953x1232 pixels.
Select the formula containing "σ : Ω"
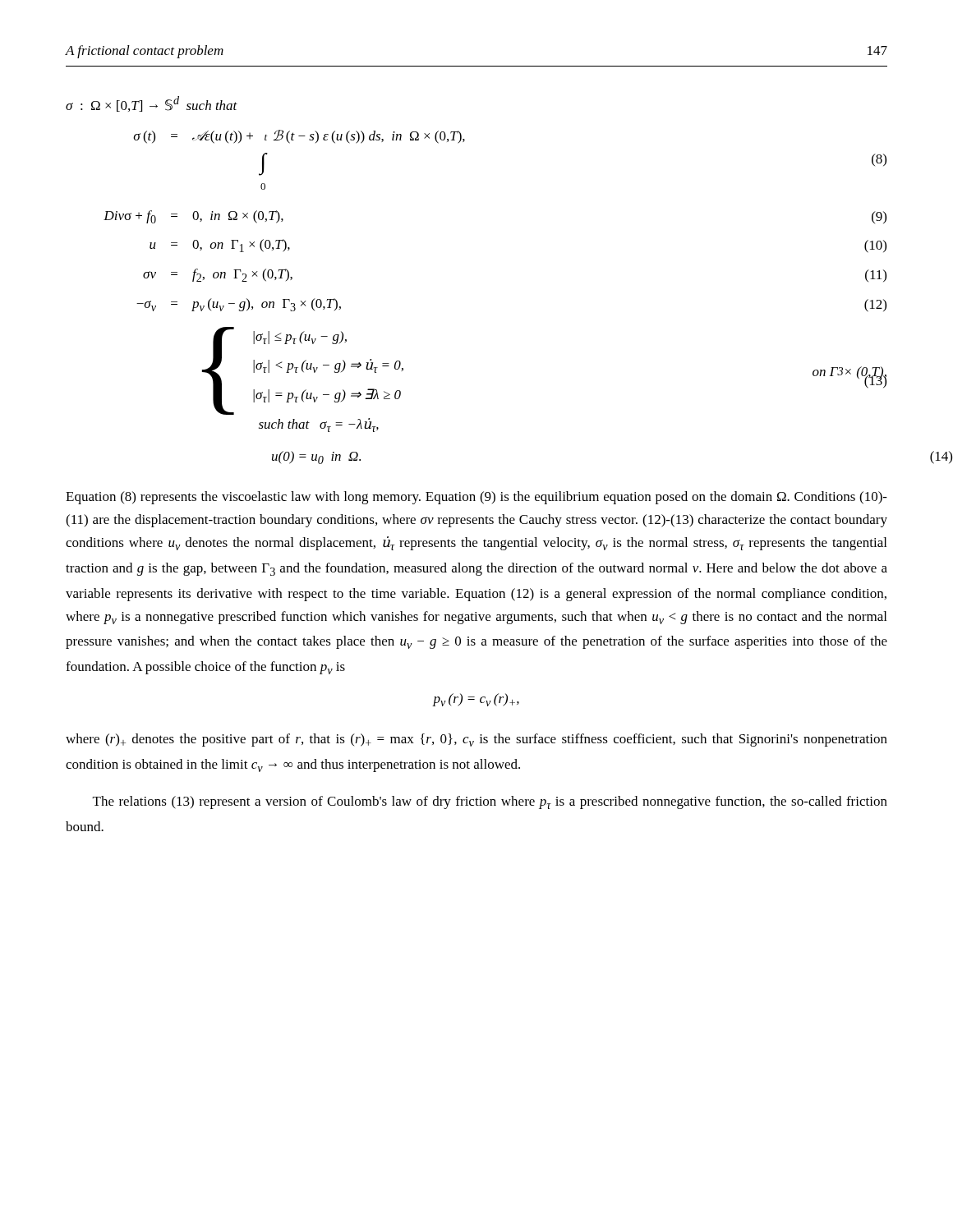tap(151, 103)
